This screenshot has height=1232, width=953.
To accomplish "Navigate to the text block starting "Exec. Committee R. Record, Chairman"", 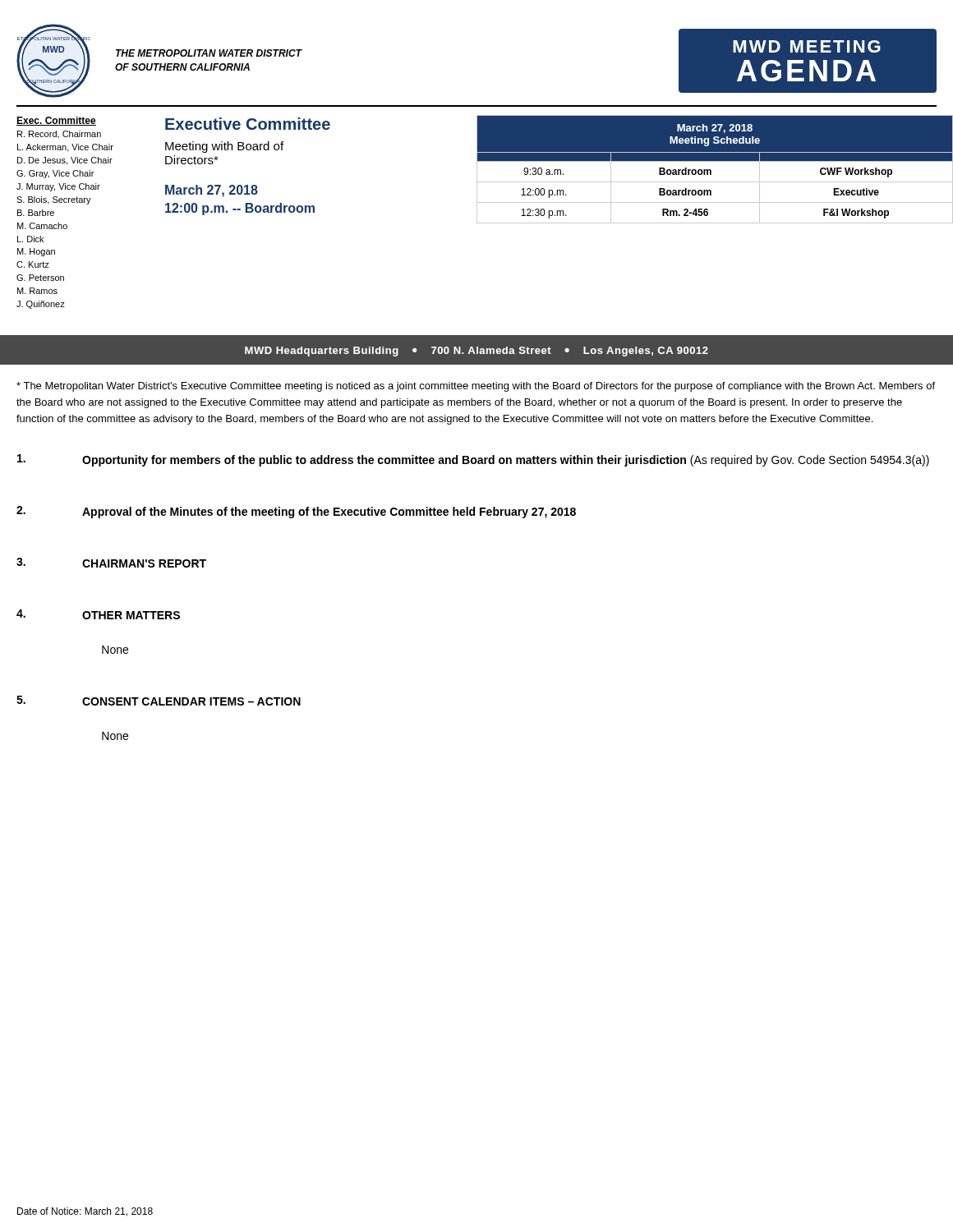I will pos(86,213).
